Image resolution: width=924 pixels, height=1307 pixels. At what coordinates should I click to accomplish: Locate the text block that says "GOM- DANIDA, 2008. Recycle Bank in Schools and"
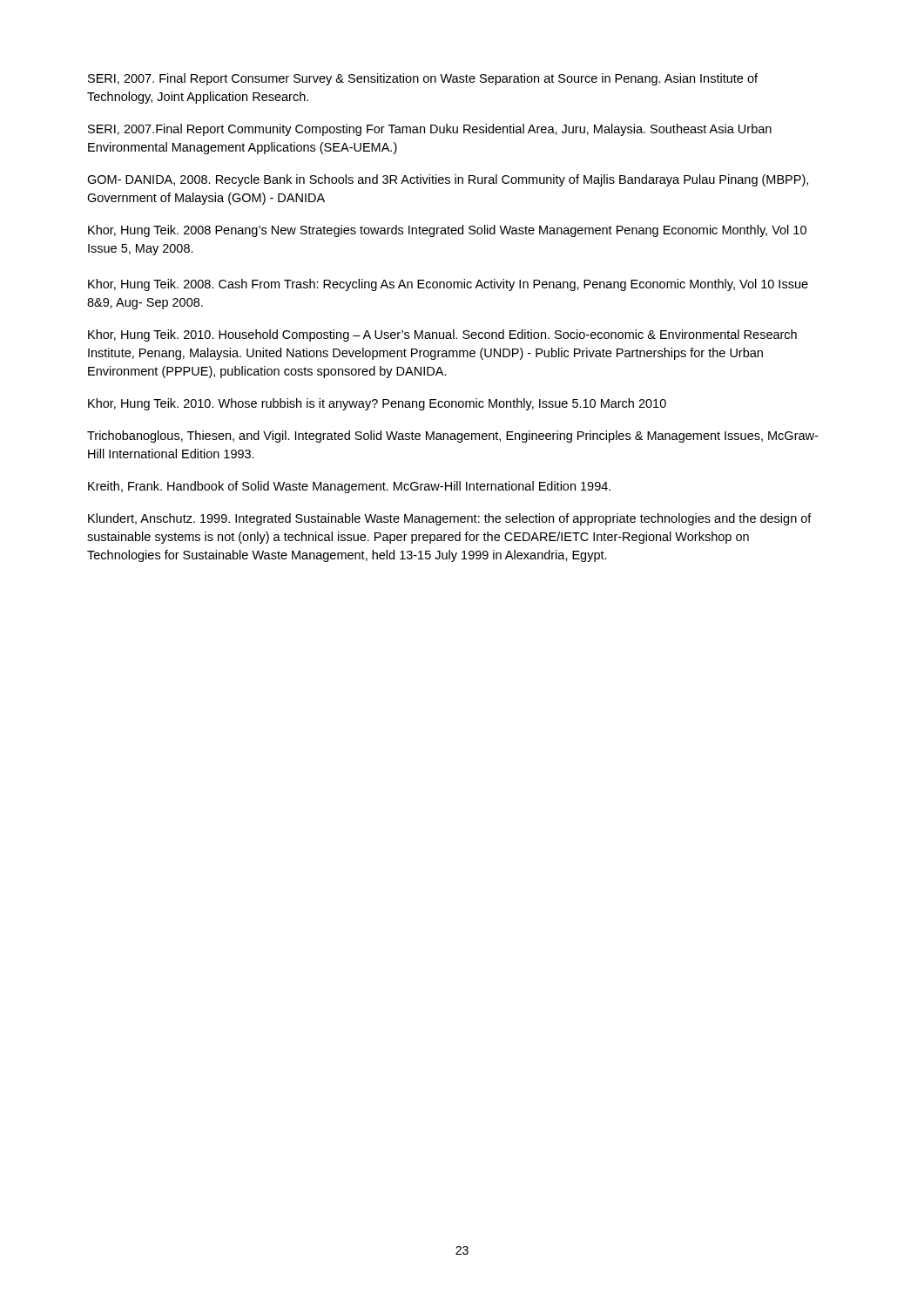coord(453,189)
